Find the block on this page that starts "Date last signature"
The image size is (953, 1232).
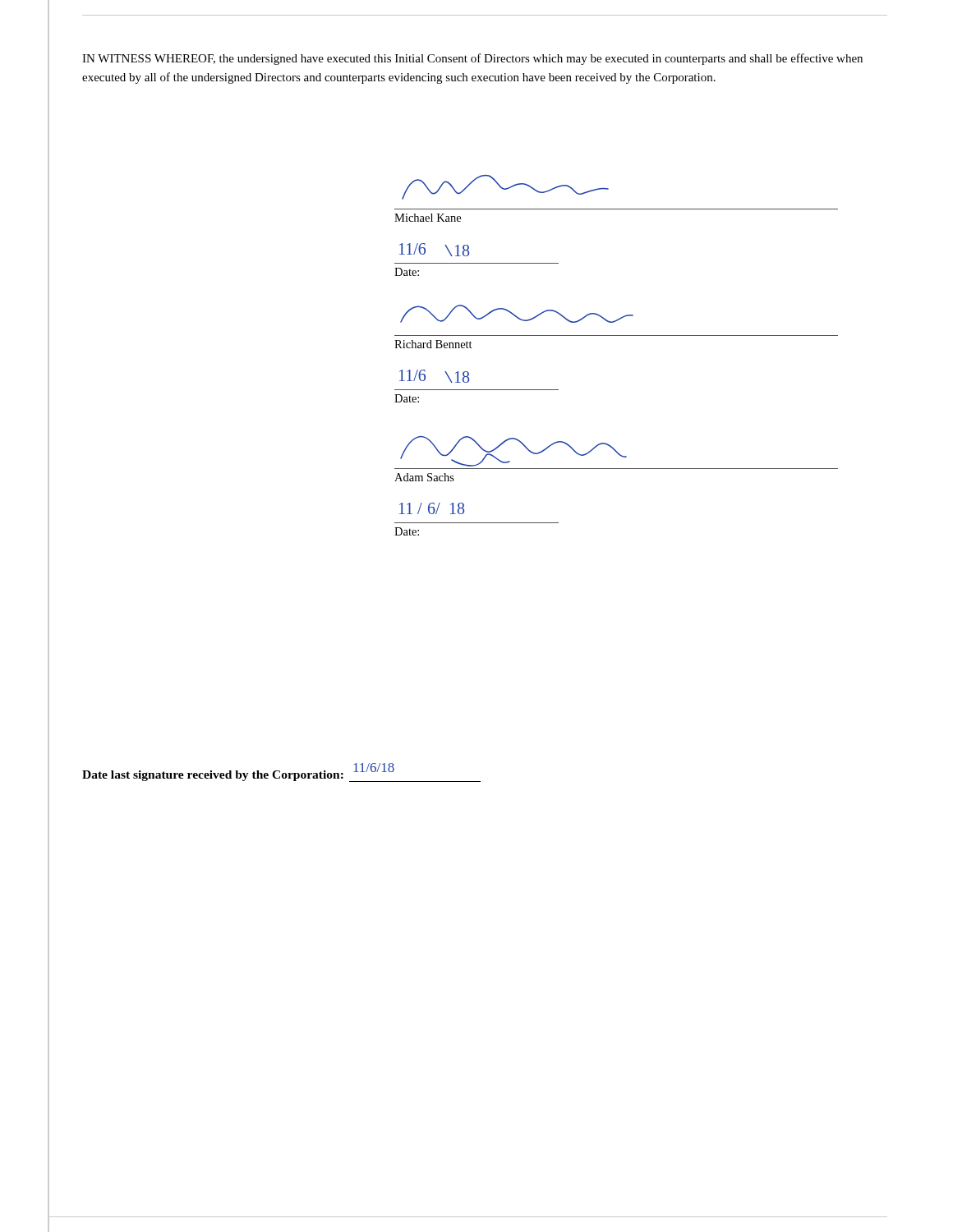[281, 769]
